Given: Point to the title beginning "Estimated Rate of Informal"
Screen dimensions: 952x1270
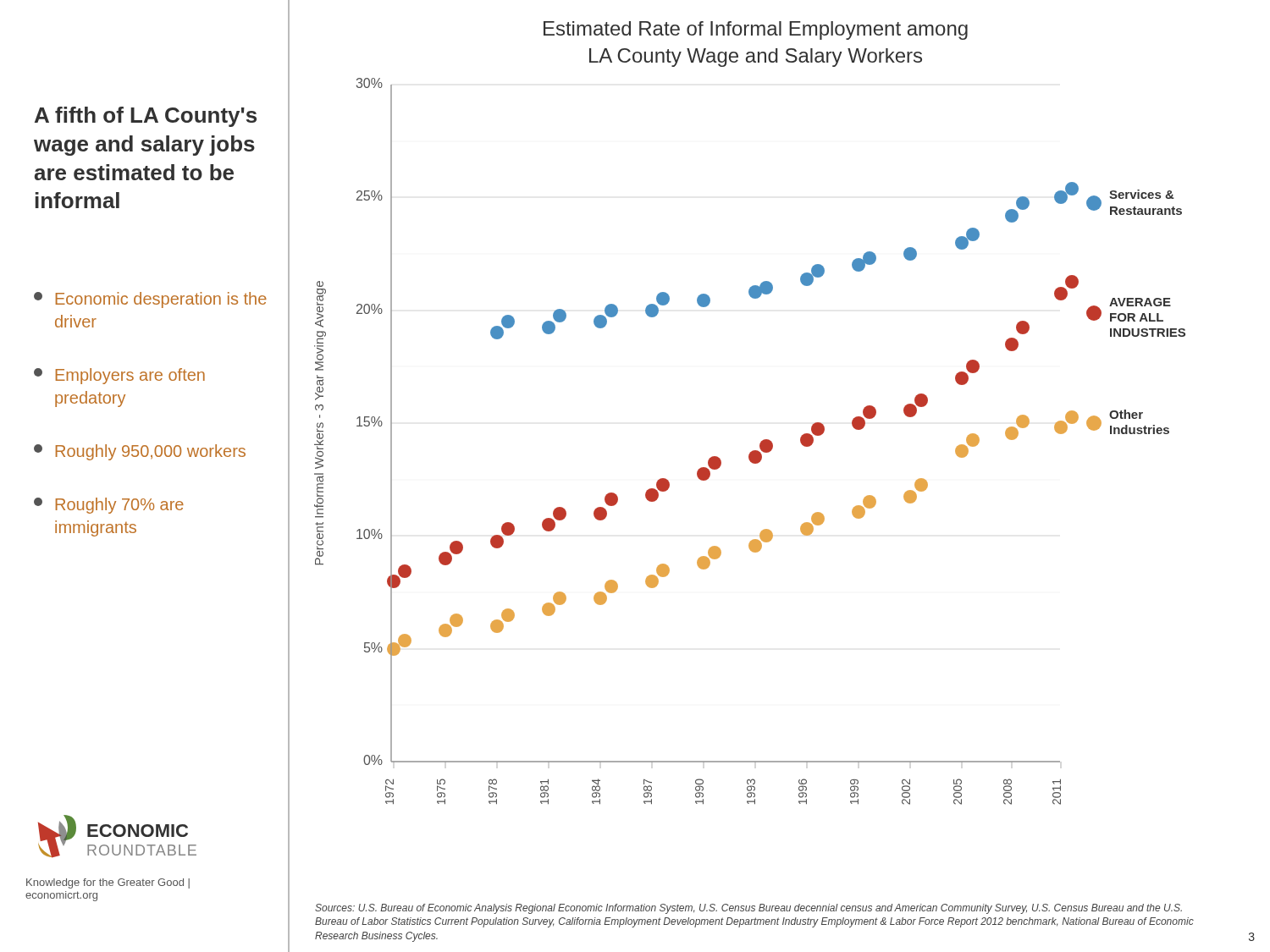Looking at the screenshot, I should [755, 43].
